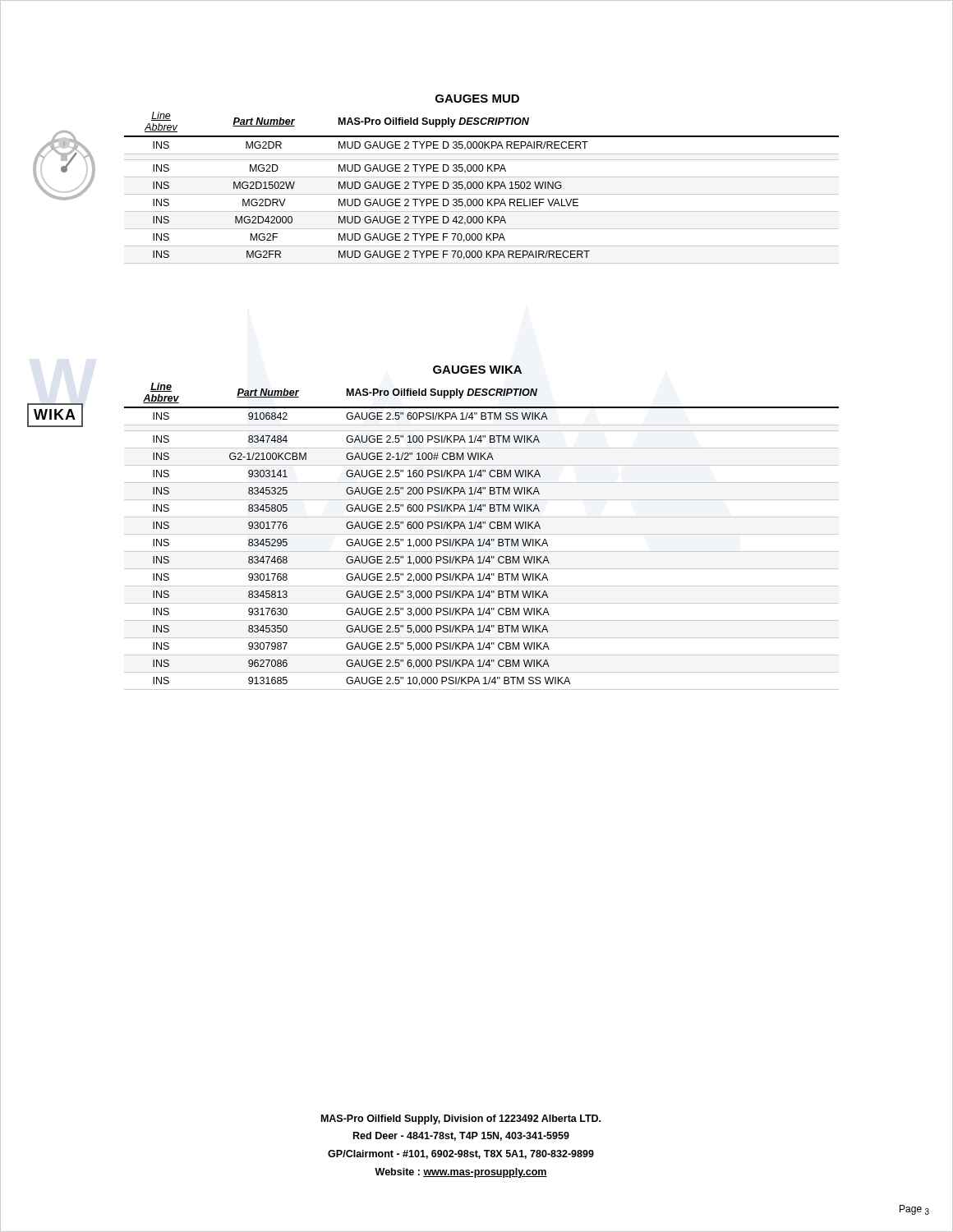Image resolution: width=953 pixels, height=1232 pixels.
Task: Select the table that reads "GAUGE 2.5" 10,000 PSI/KPA 1/4""
Action: 481,534
